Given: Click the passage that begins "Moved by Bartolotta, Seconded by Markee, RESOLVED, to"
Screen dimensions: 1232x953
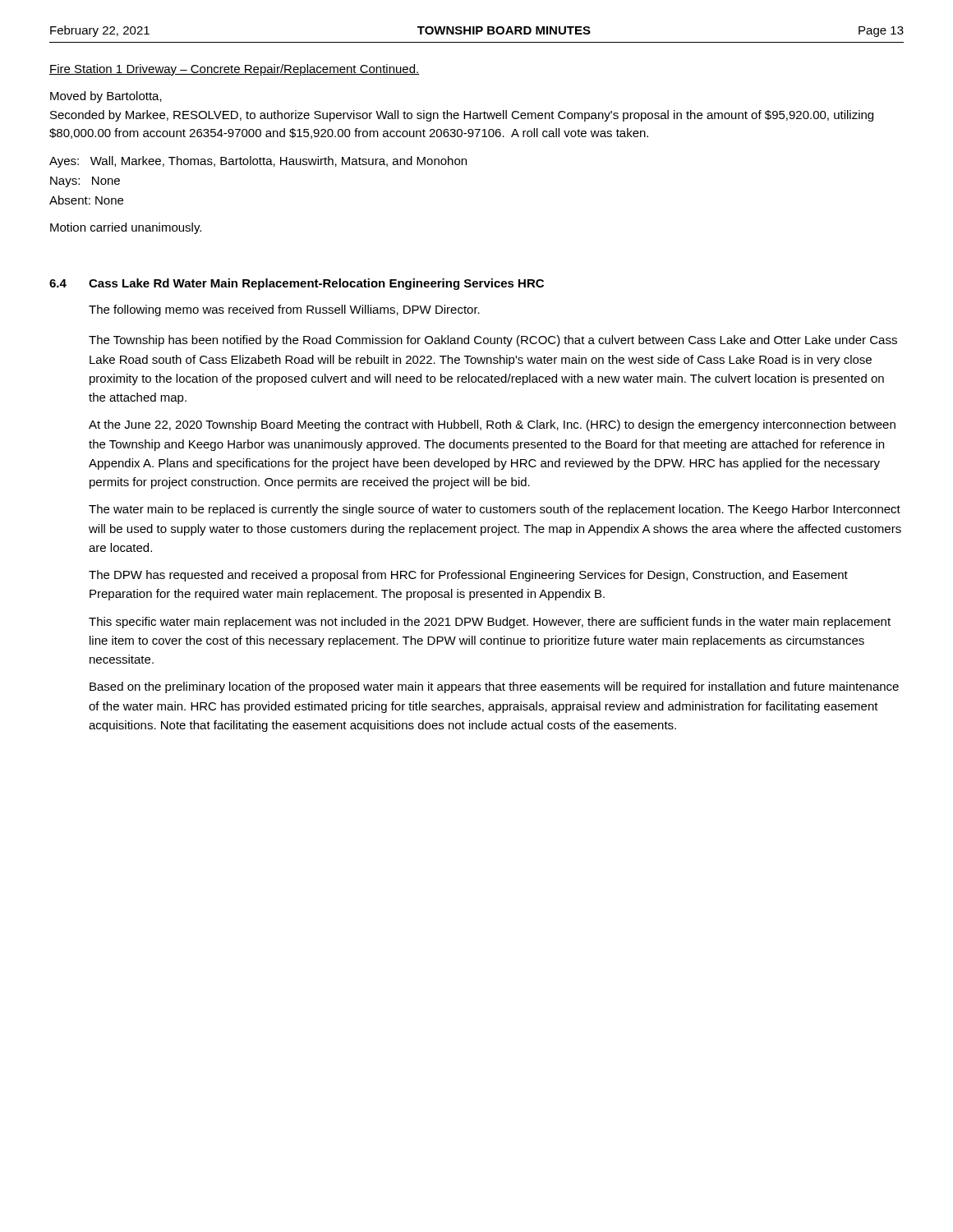Looking at the screenshot, I should coord(462,114).
